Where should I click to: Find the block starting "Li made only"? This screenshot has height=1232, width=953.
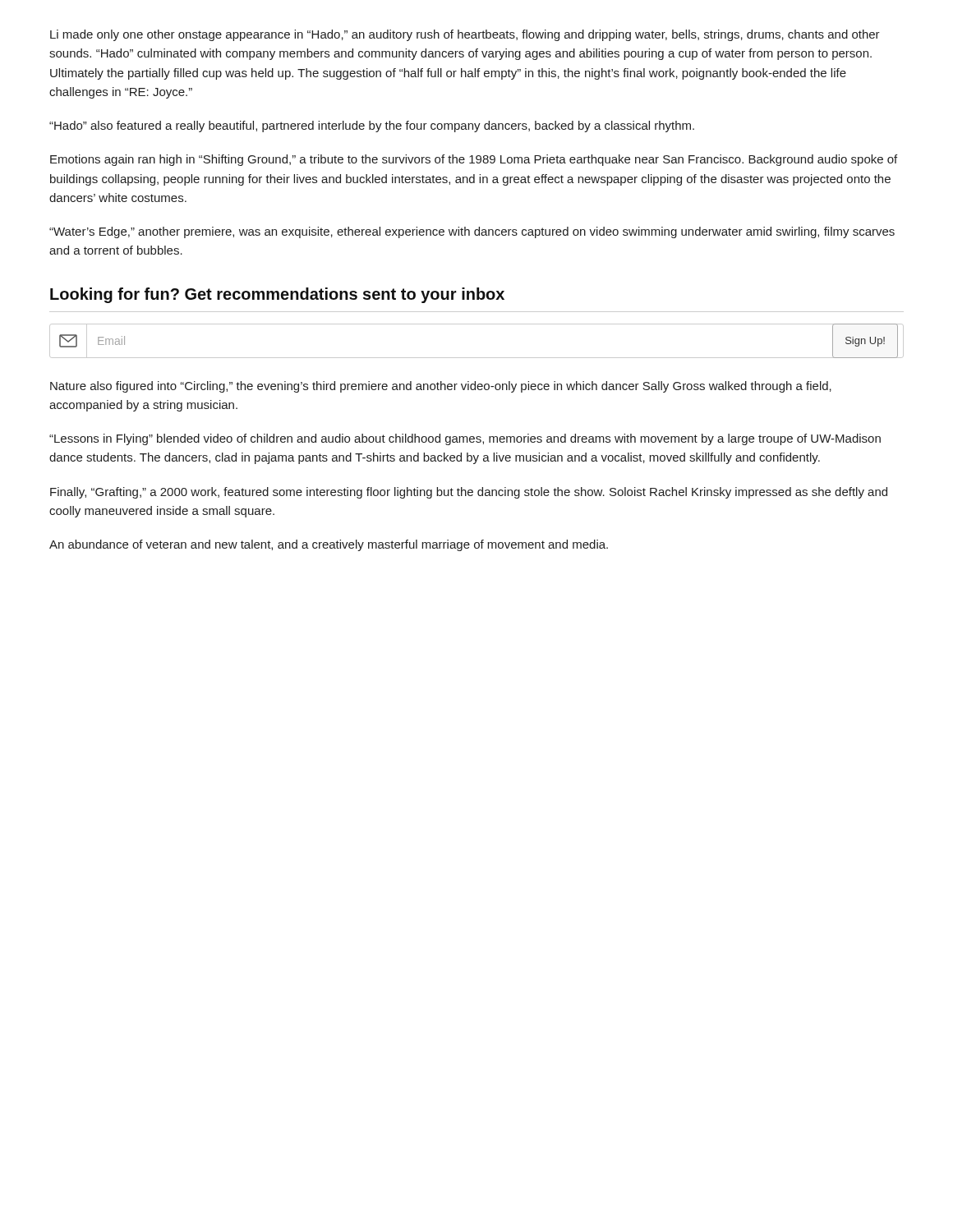click(464, 63)
